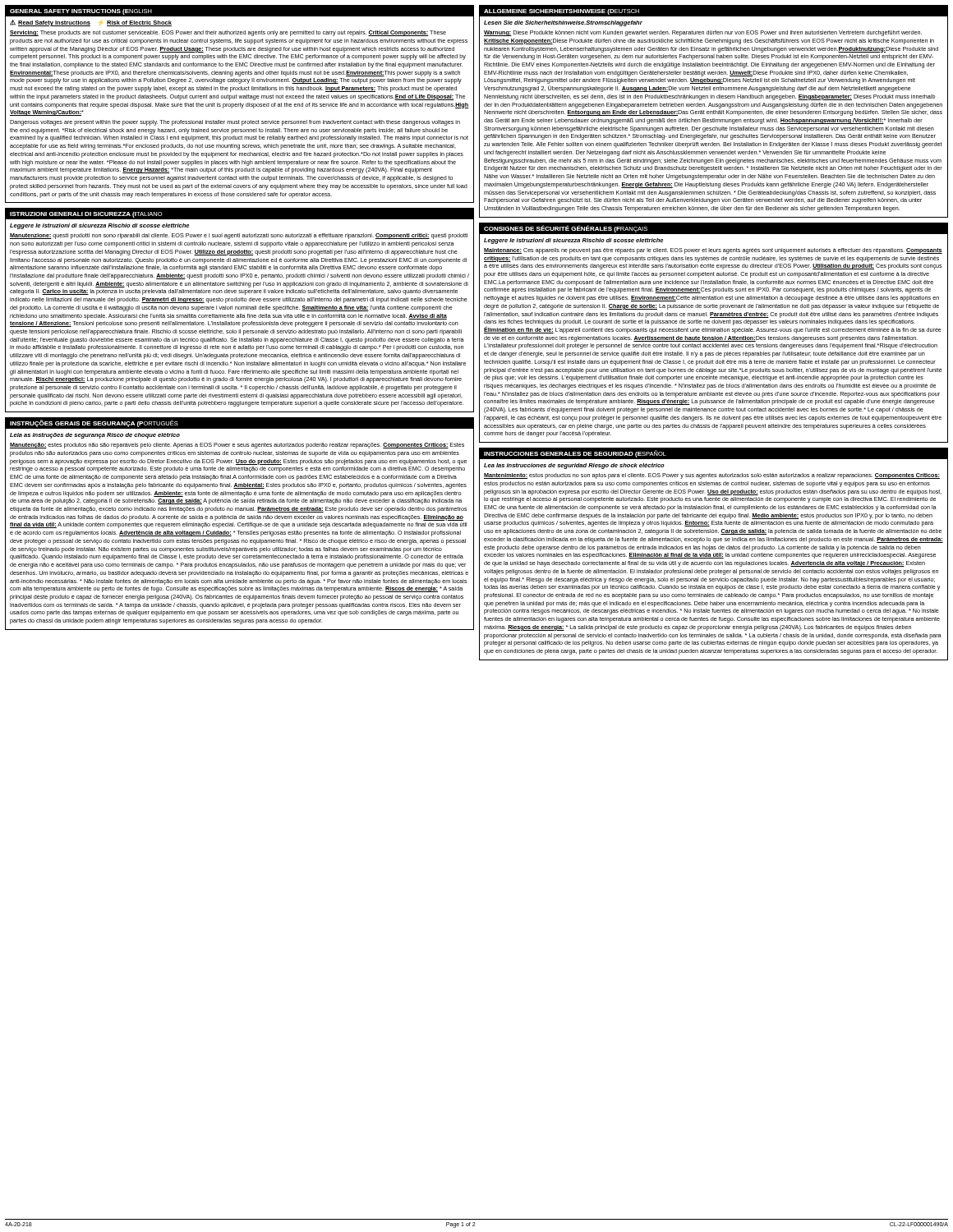Navigate to the passage starting "ALLGEMEINE SICHERHEITSHINWEISE (DEUTSCH Lesen"
This screenshot has height=1232, width=953.
(x=714, y=111)
